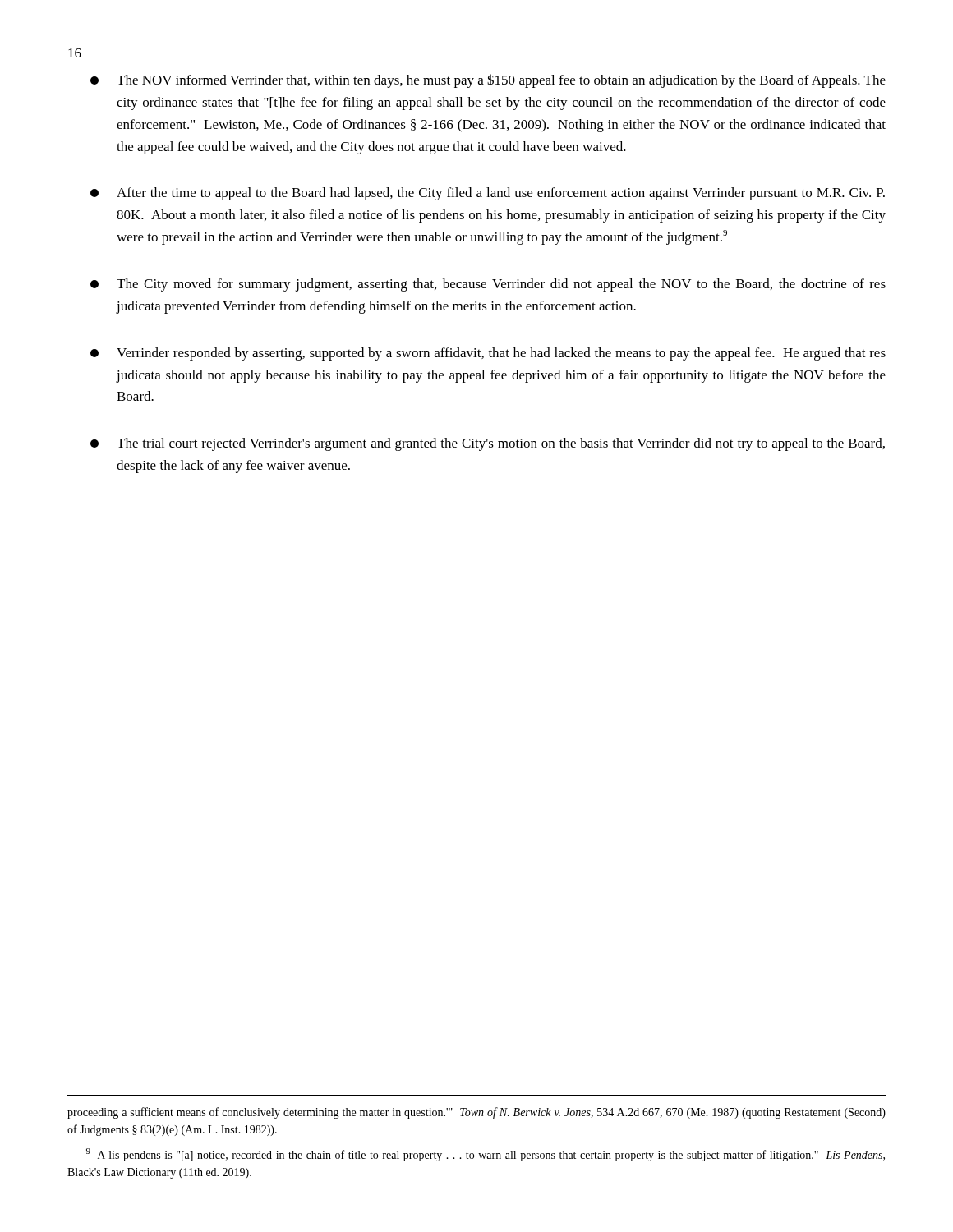Point to the passage starting "proceeding a sufficient means"

click(x=476, y=1121)
